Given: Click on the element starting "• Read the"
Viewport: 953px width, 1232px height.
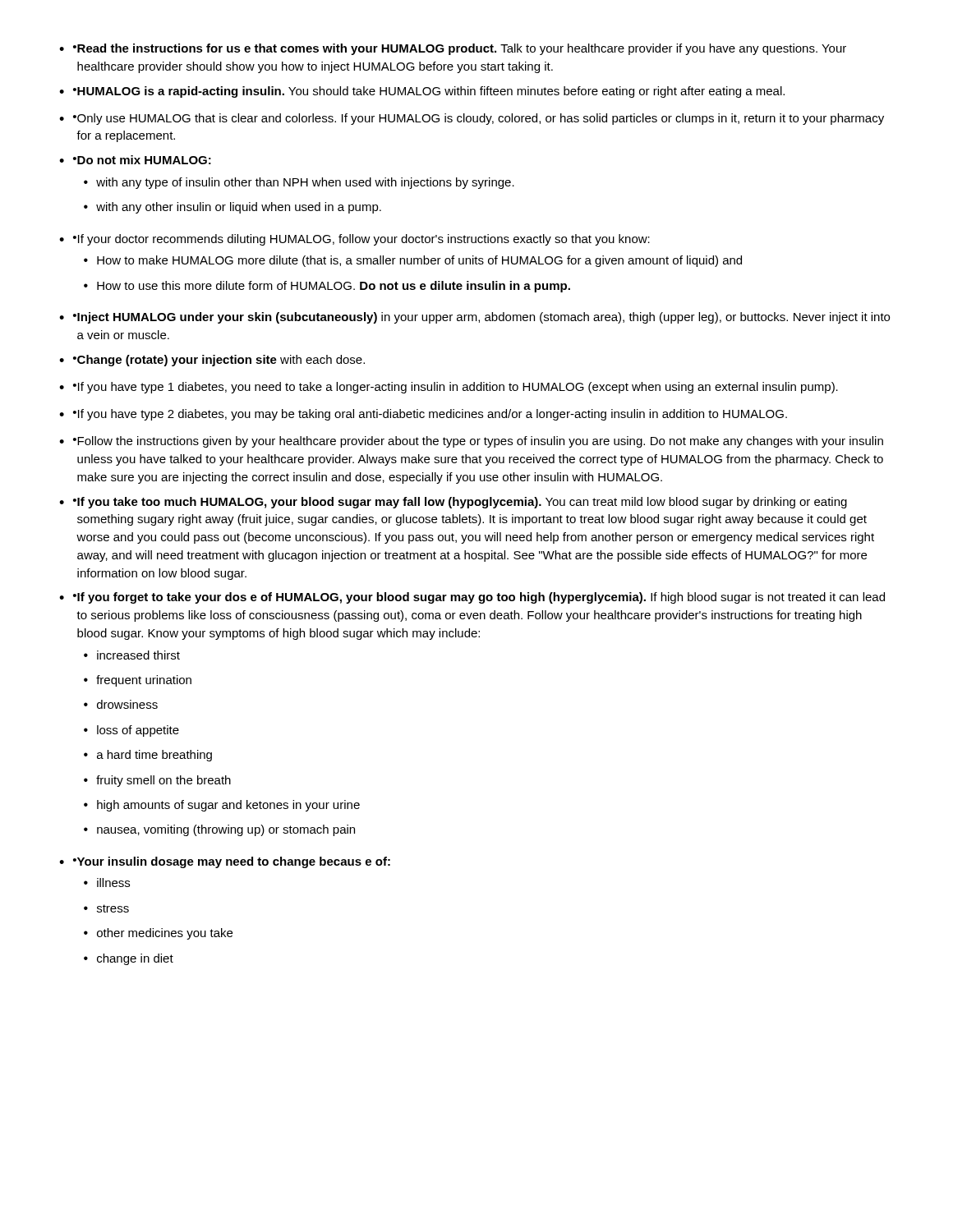Looking at the screenshot, I should [x=483, y=57].
